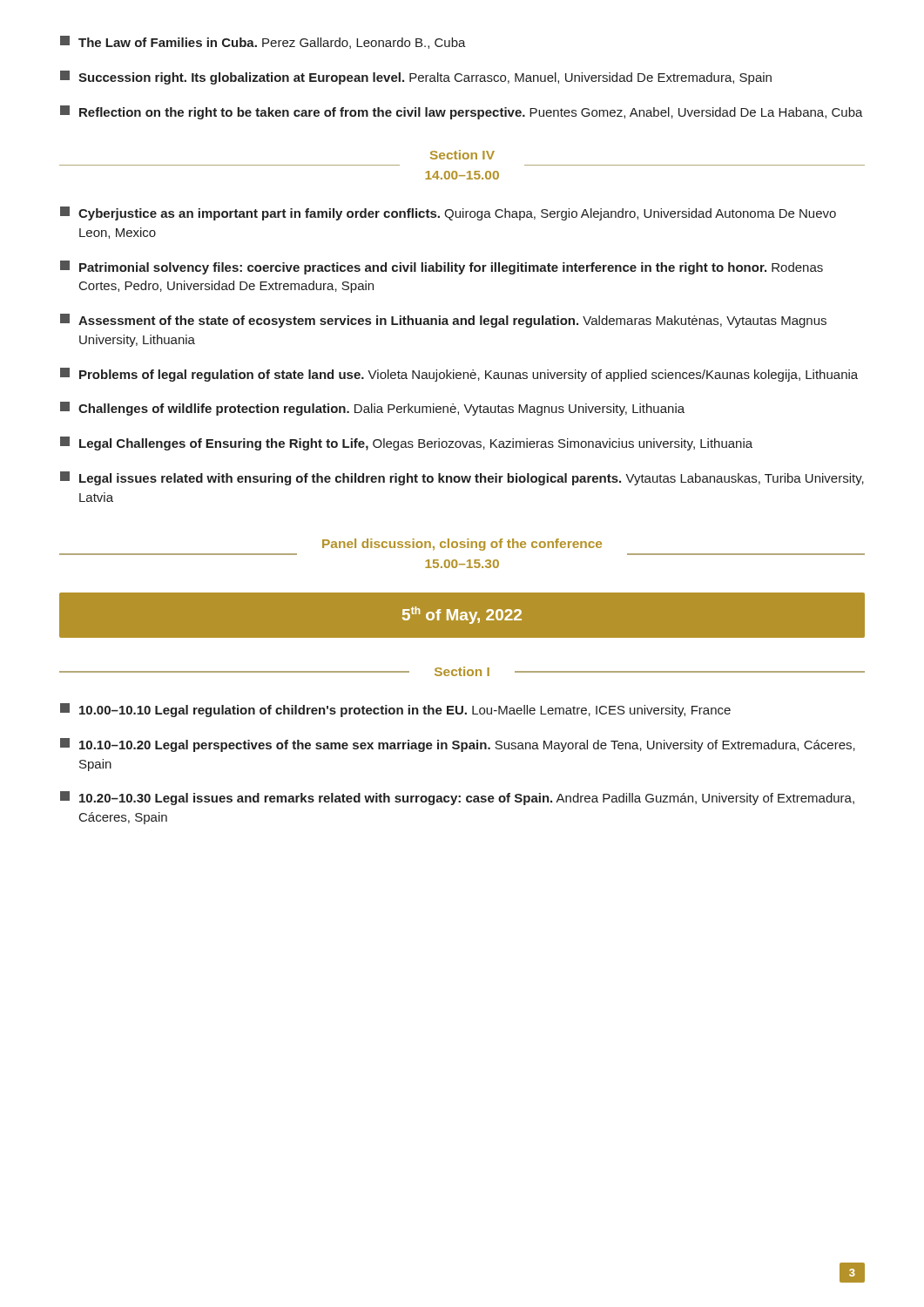Find the region starting "Section I"
The image size is (924, 1307).
click(462, 672)
